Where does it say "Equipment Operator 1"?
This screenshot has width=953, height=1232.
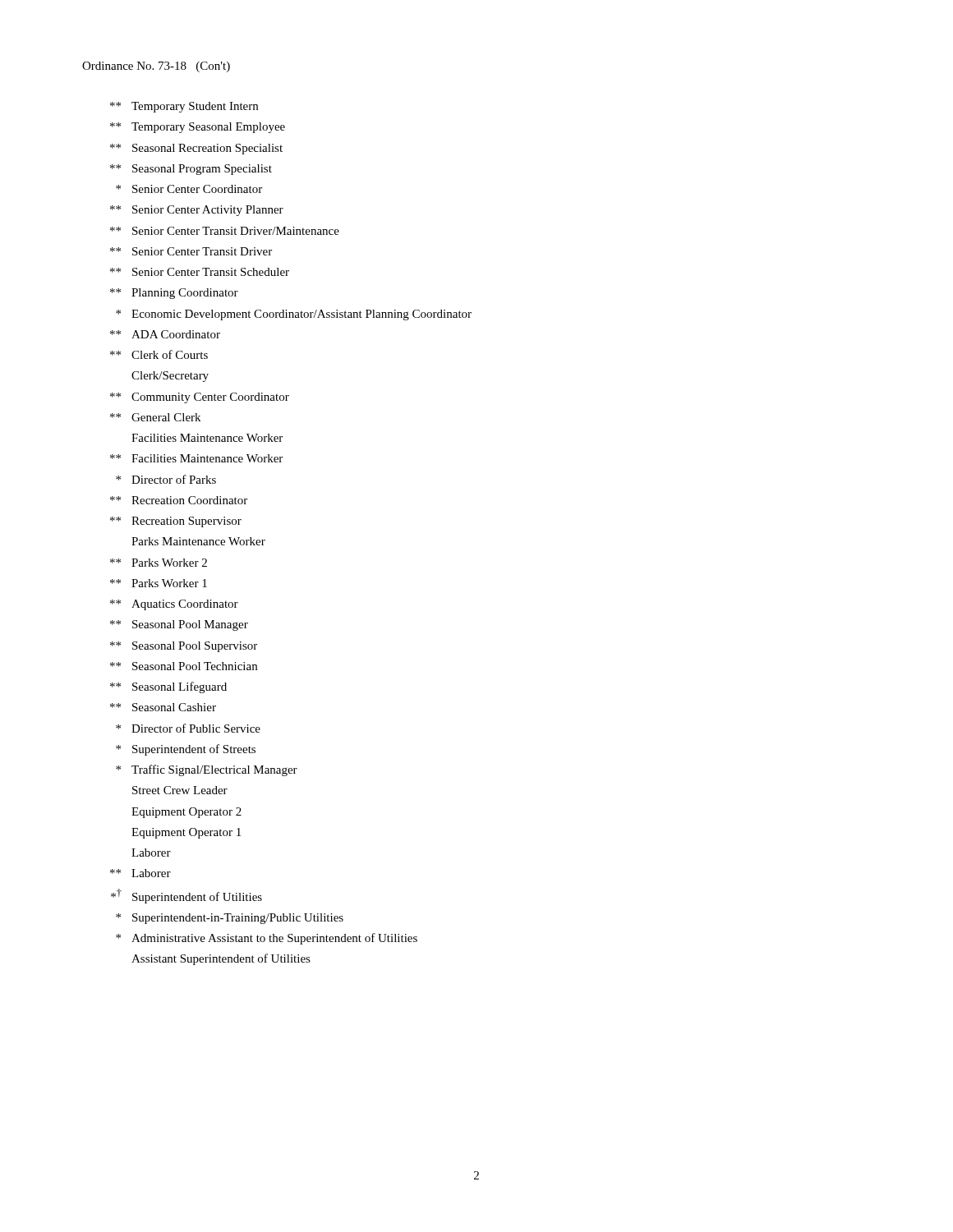click(186, 833)
